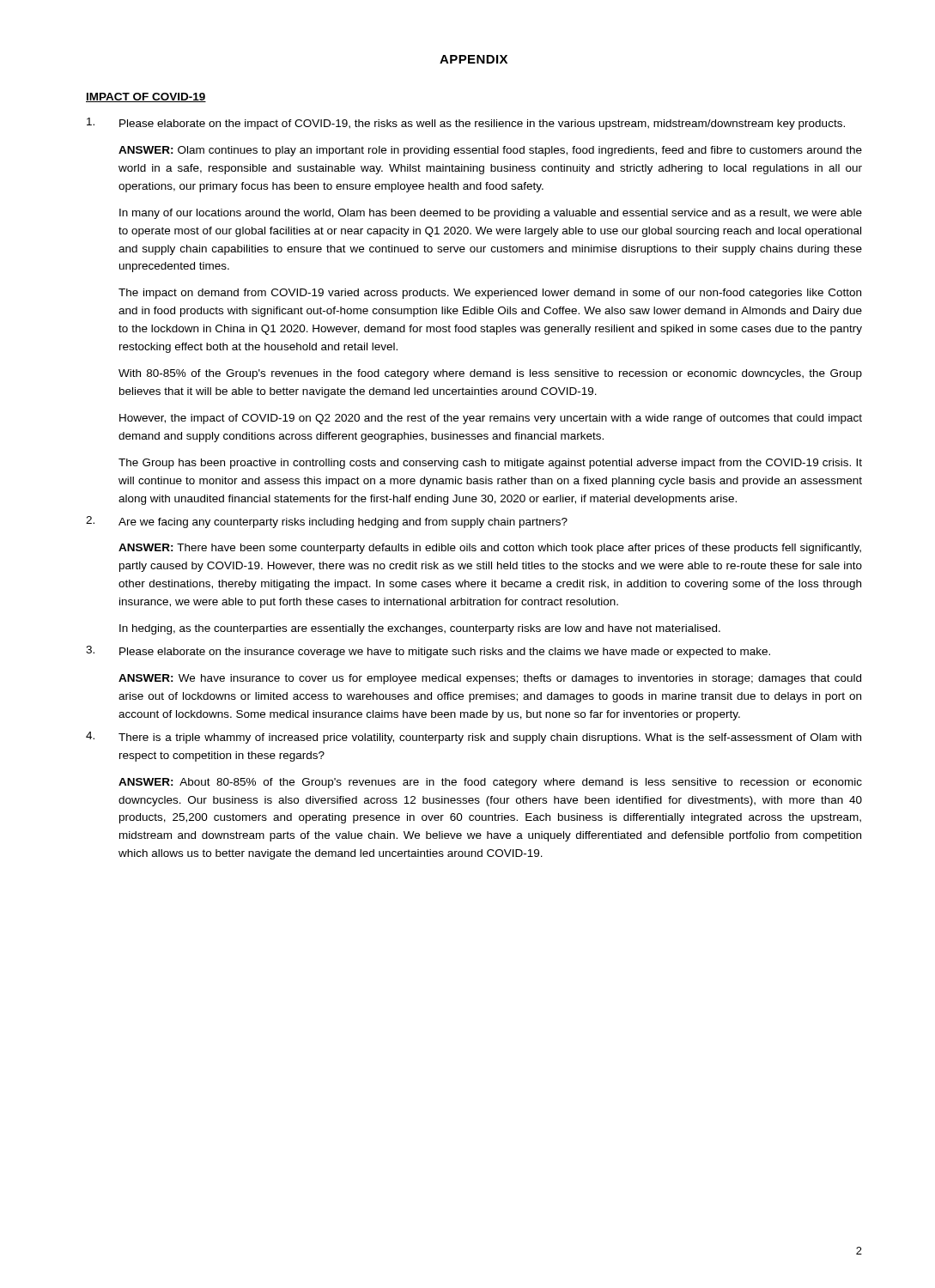Locate the text block with the text "The impact on demand from COVID-19 varied"
935x1288 pixels.
[490, 320]
